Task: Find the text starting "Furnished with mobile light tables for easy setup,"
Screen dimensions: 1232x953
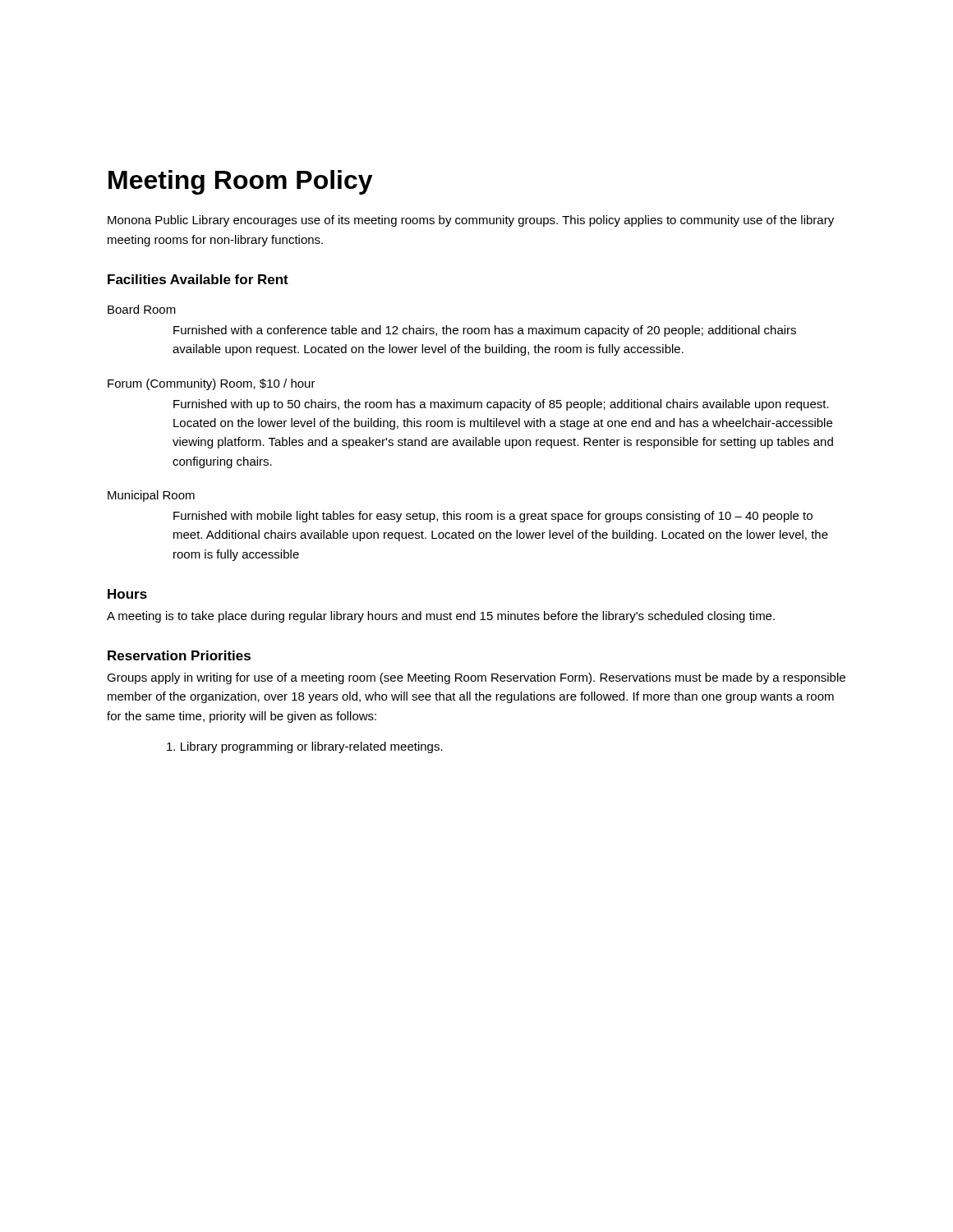Action: tap(500, 535)
